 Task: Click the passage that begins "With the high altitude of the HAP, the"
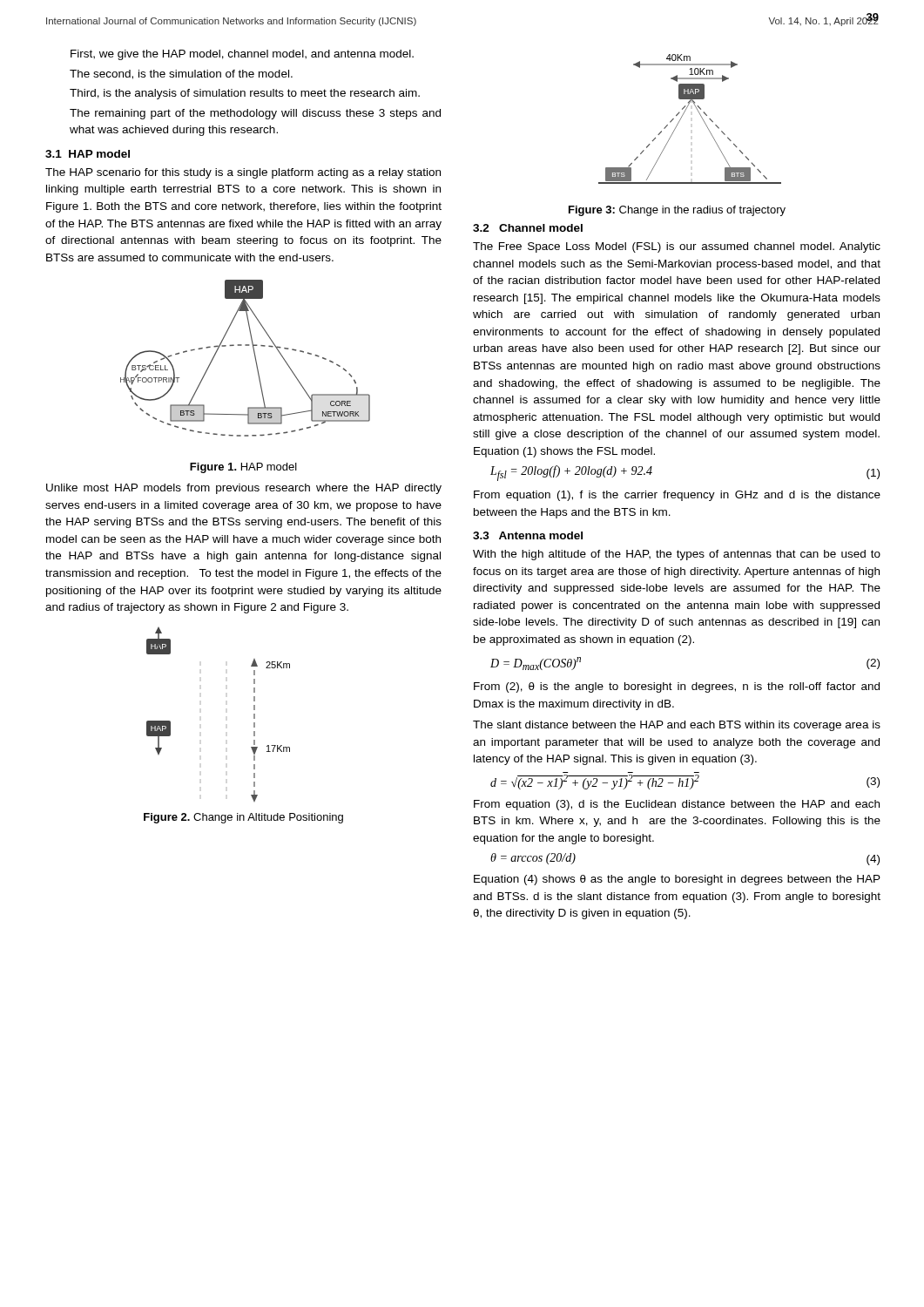pyautogui.click(x=677, y=597)
